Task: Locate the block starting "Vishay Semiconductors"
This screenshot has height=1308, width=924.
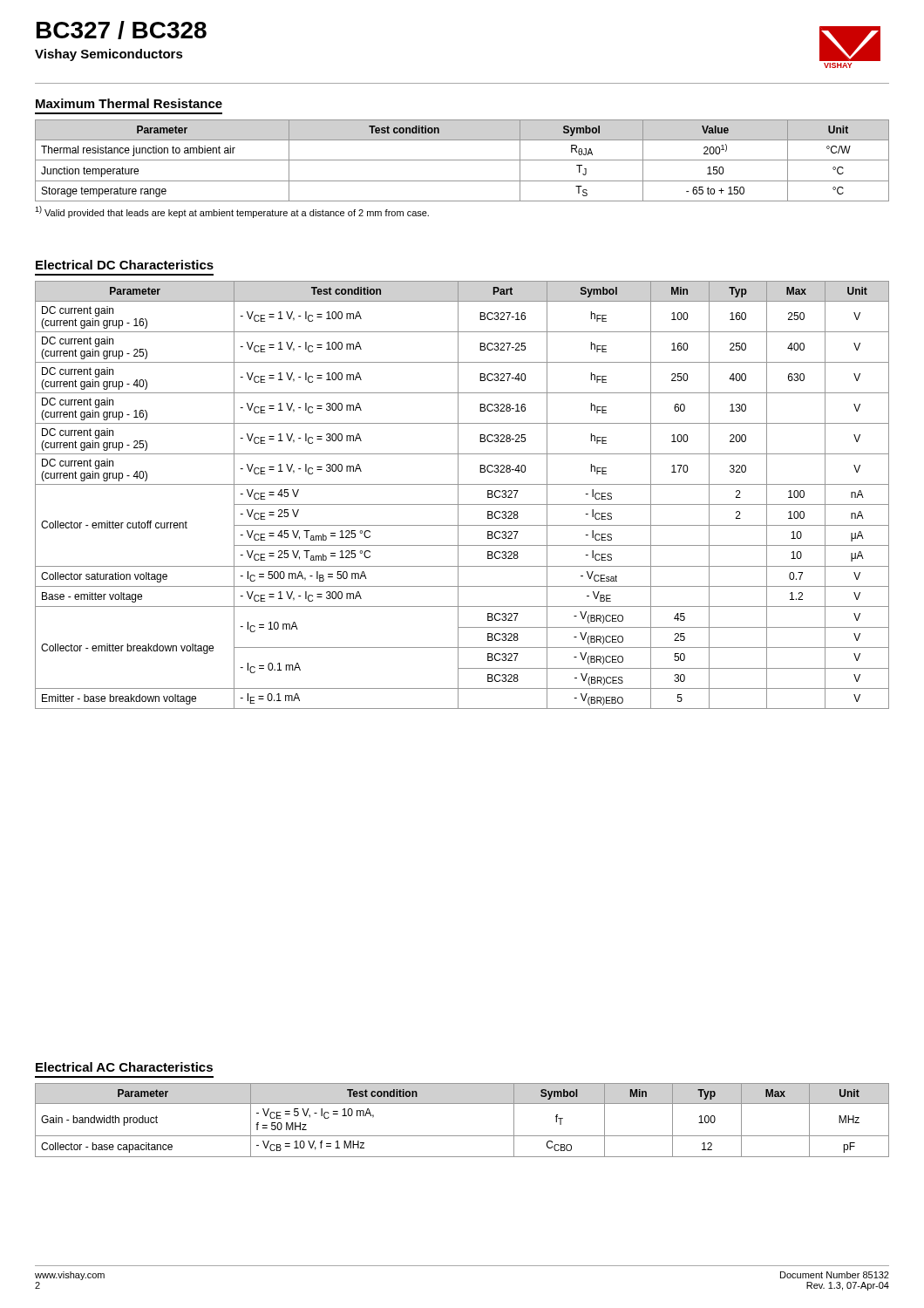Action: click(x=109, y=53)
